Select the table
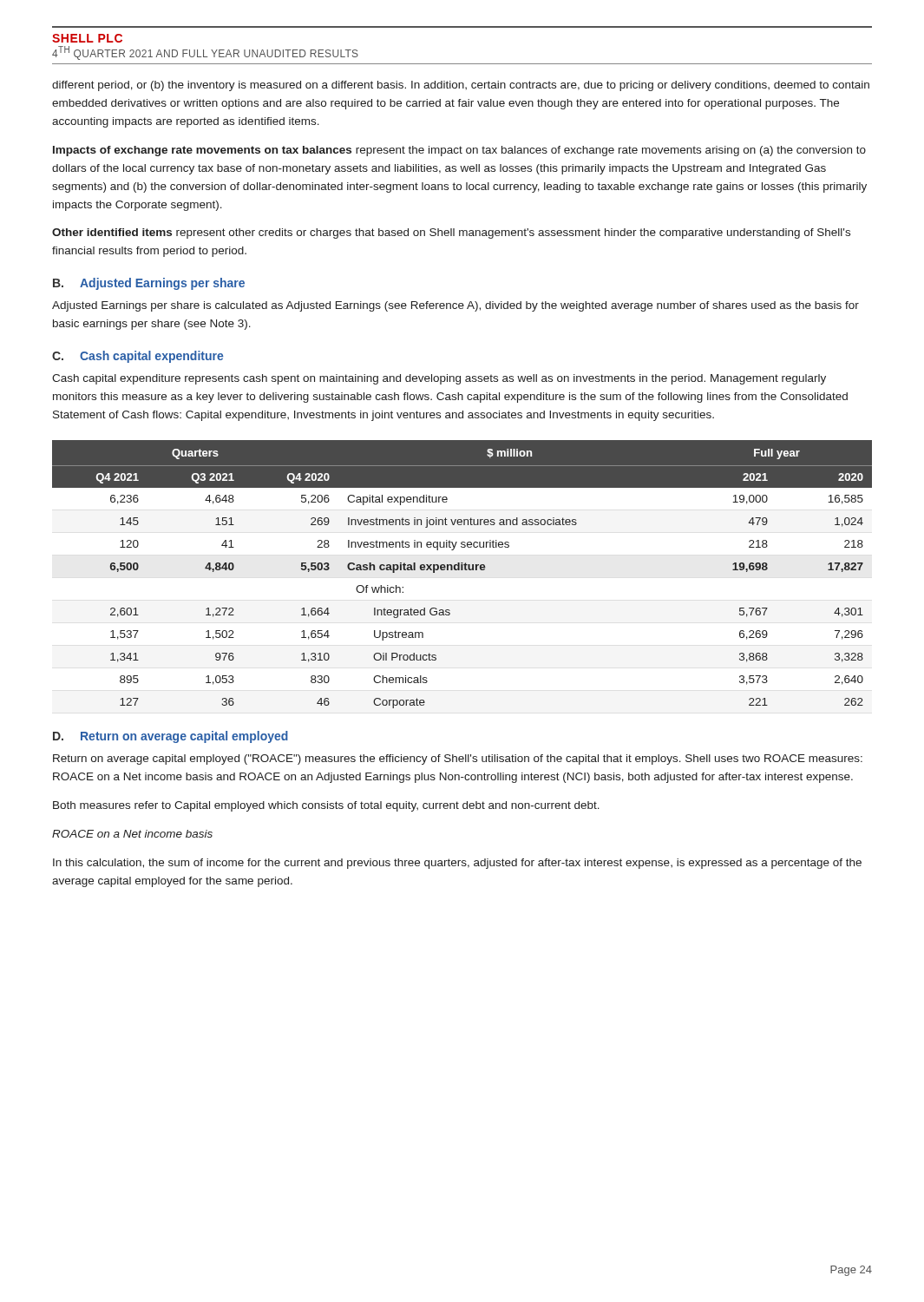924x1302 pixels. click(462, 577)
